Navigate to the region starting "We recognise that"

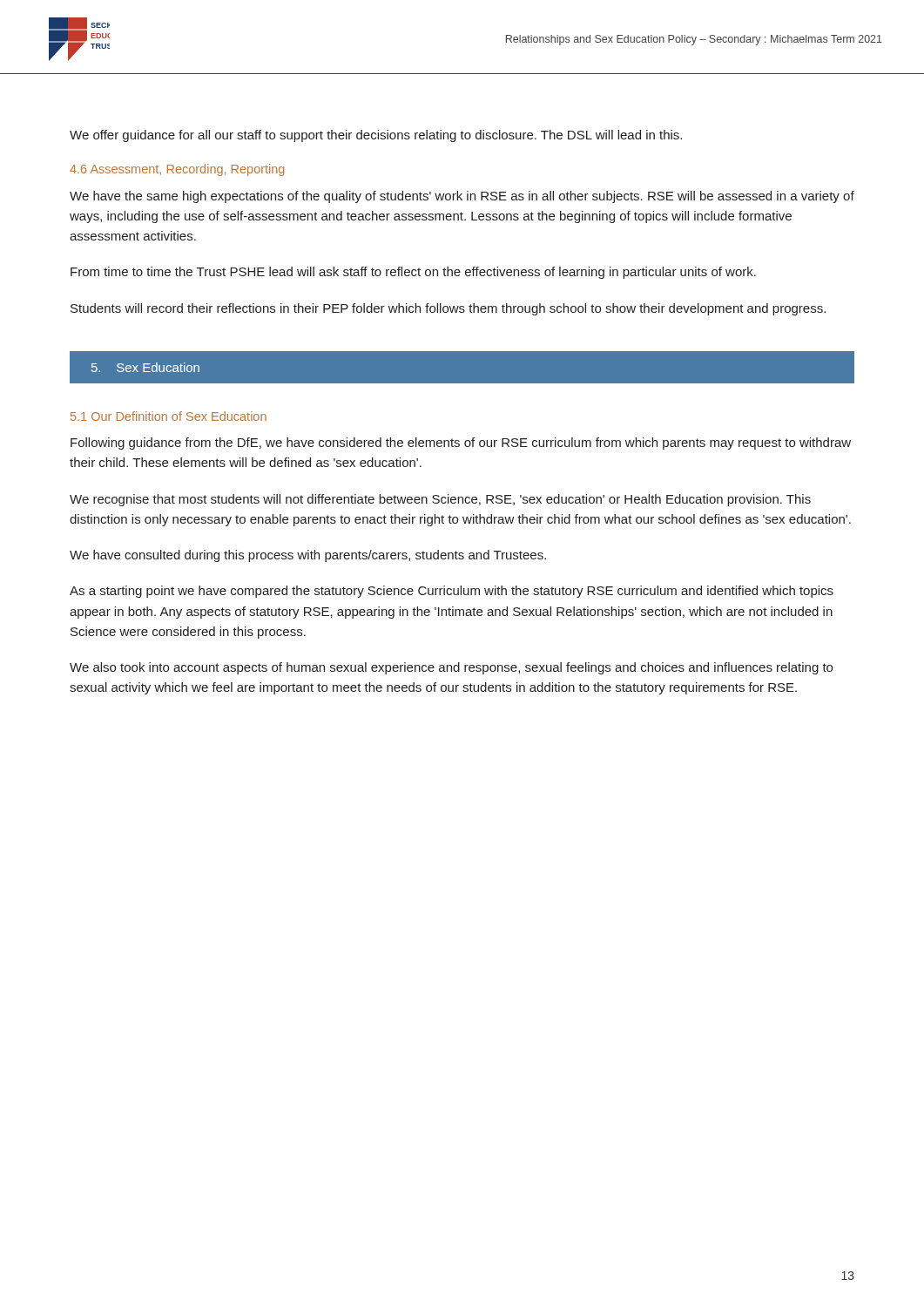(x=462, y=509)
